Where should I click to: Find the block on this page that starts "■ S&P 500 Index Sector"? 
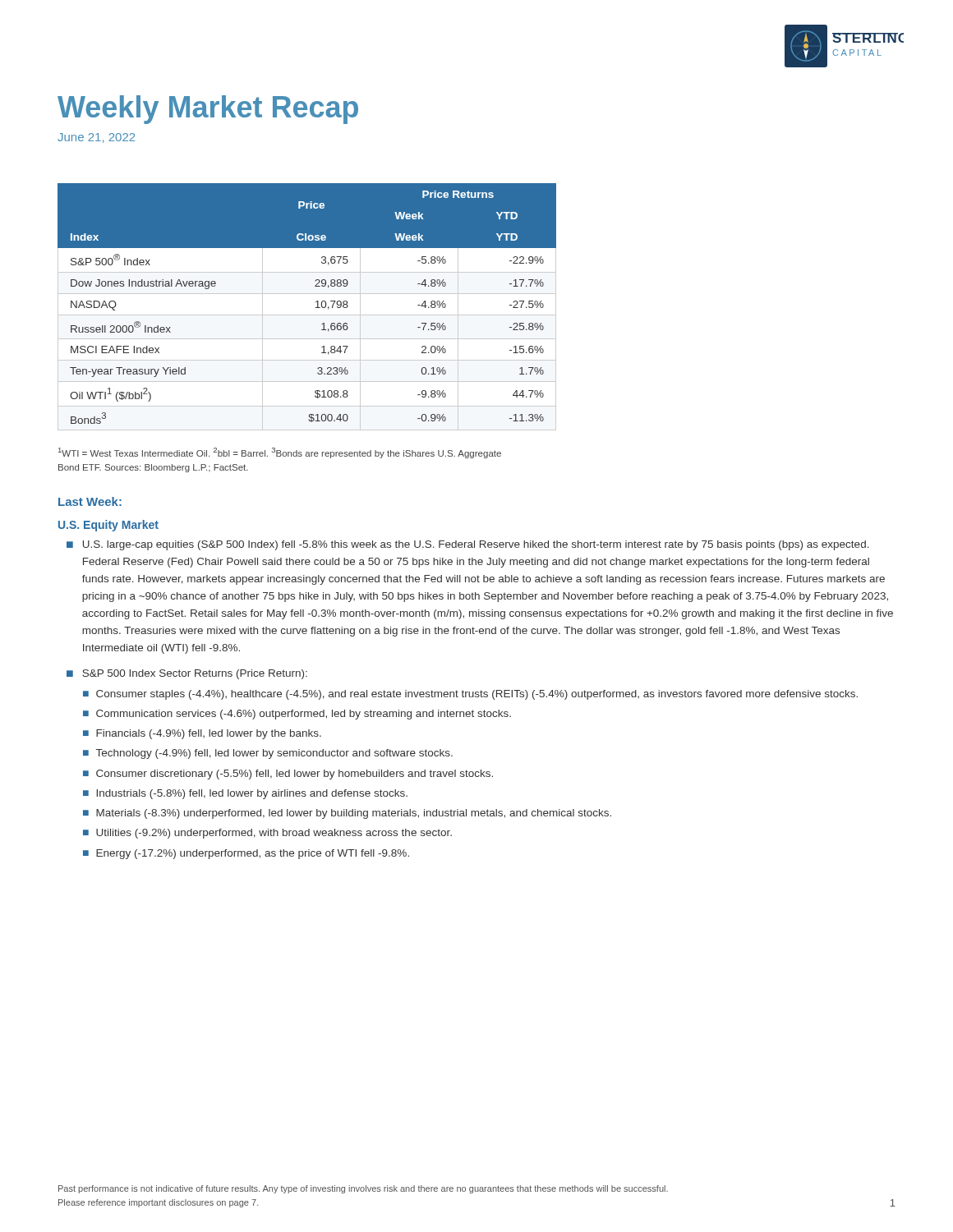click(x=187, y=674)
